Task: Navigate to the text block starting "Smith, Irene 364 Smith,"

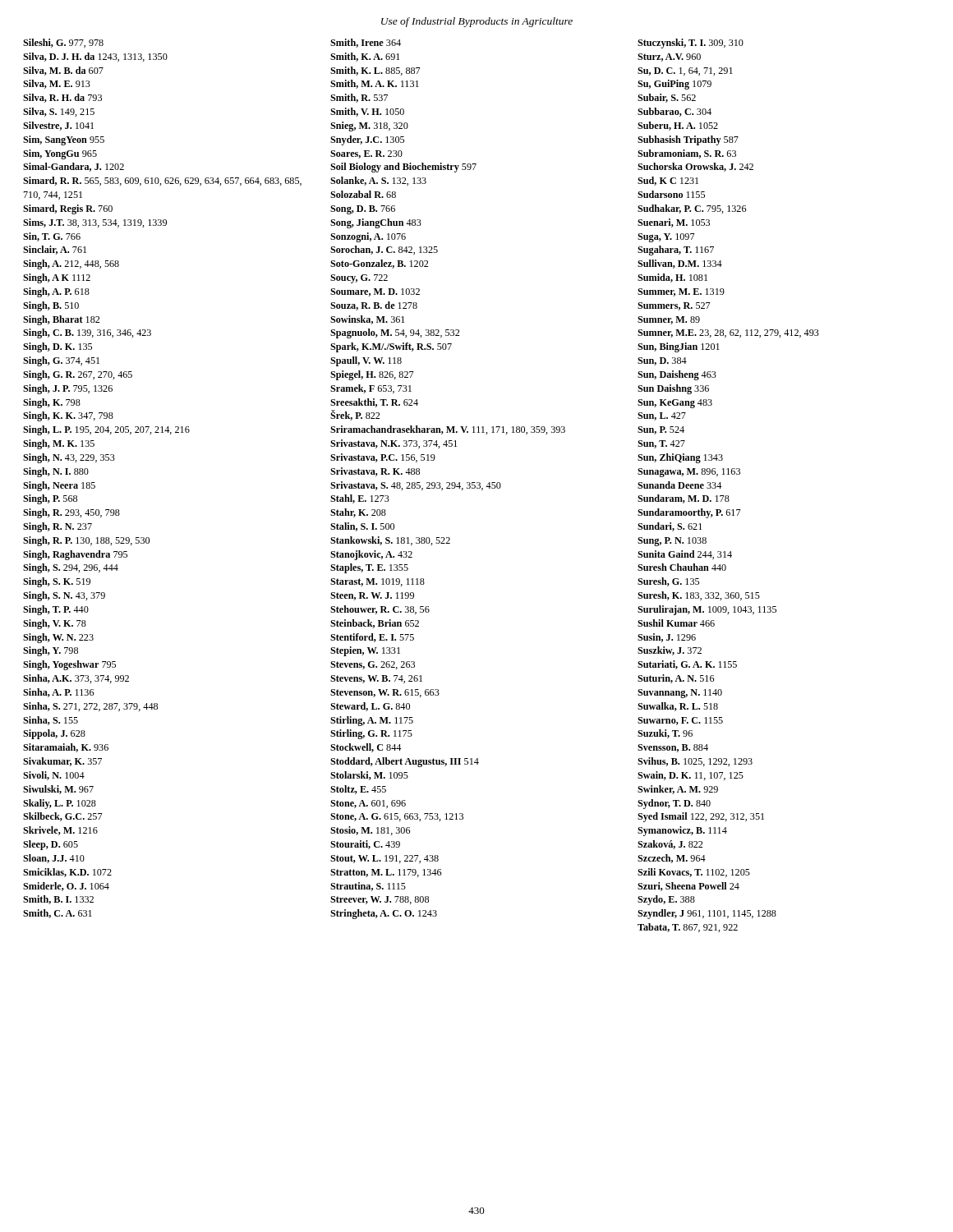Action: (x=476, y=478)
